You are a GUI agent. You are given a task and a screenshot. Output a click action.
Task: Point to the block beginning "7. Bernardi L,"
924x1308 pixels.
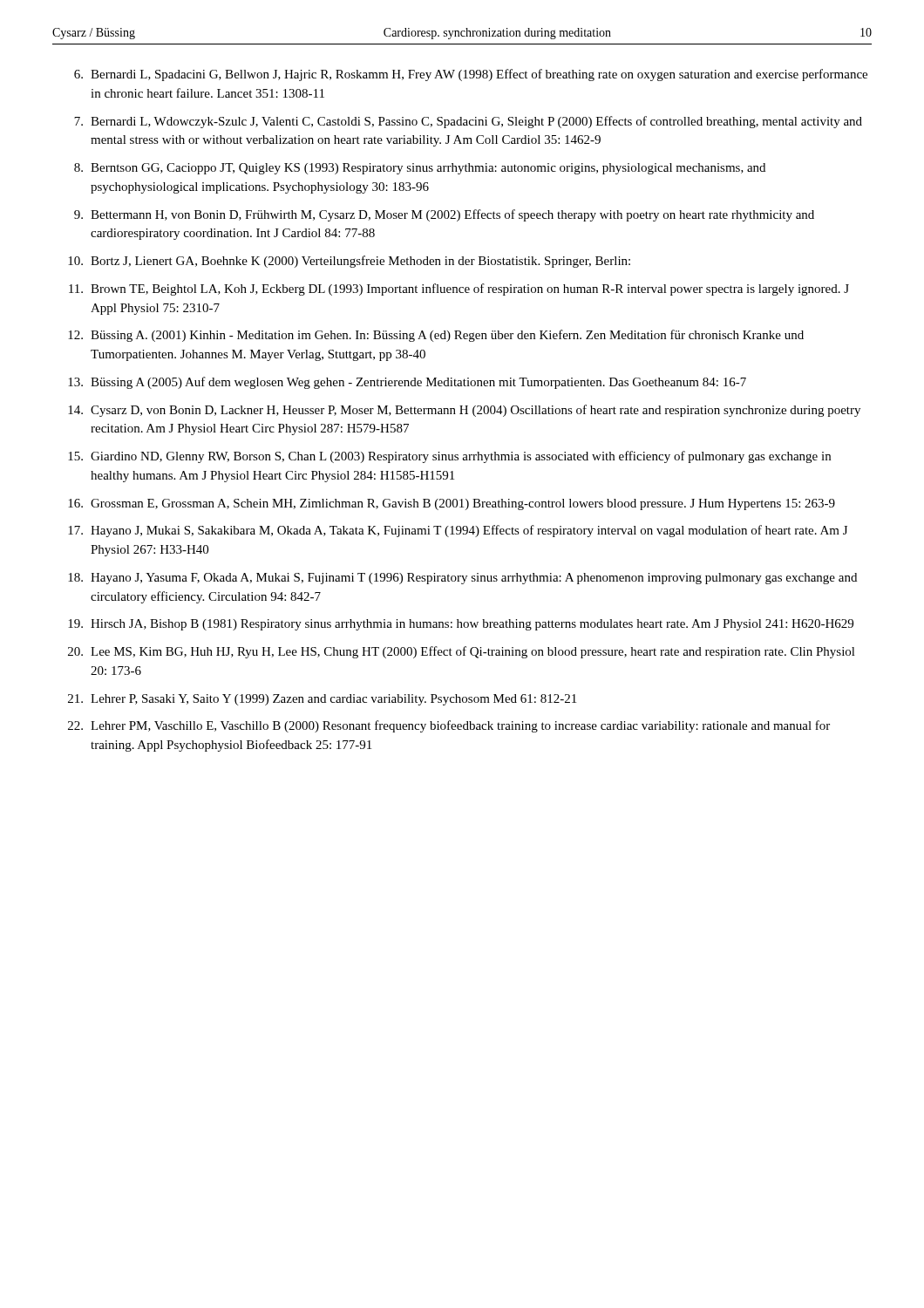coord(462,131)
